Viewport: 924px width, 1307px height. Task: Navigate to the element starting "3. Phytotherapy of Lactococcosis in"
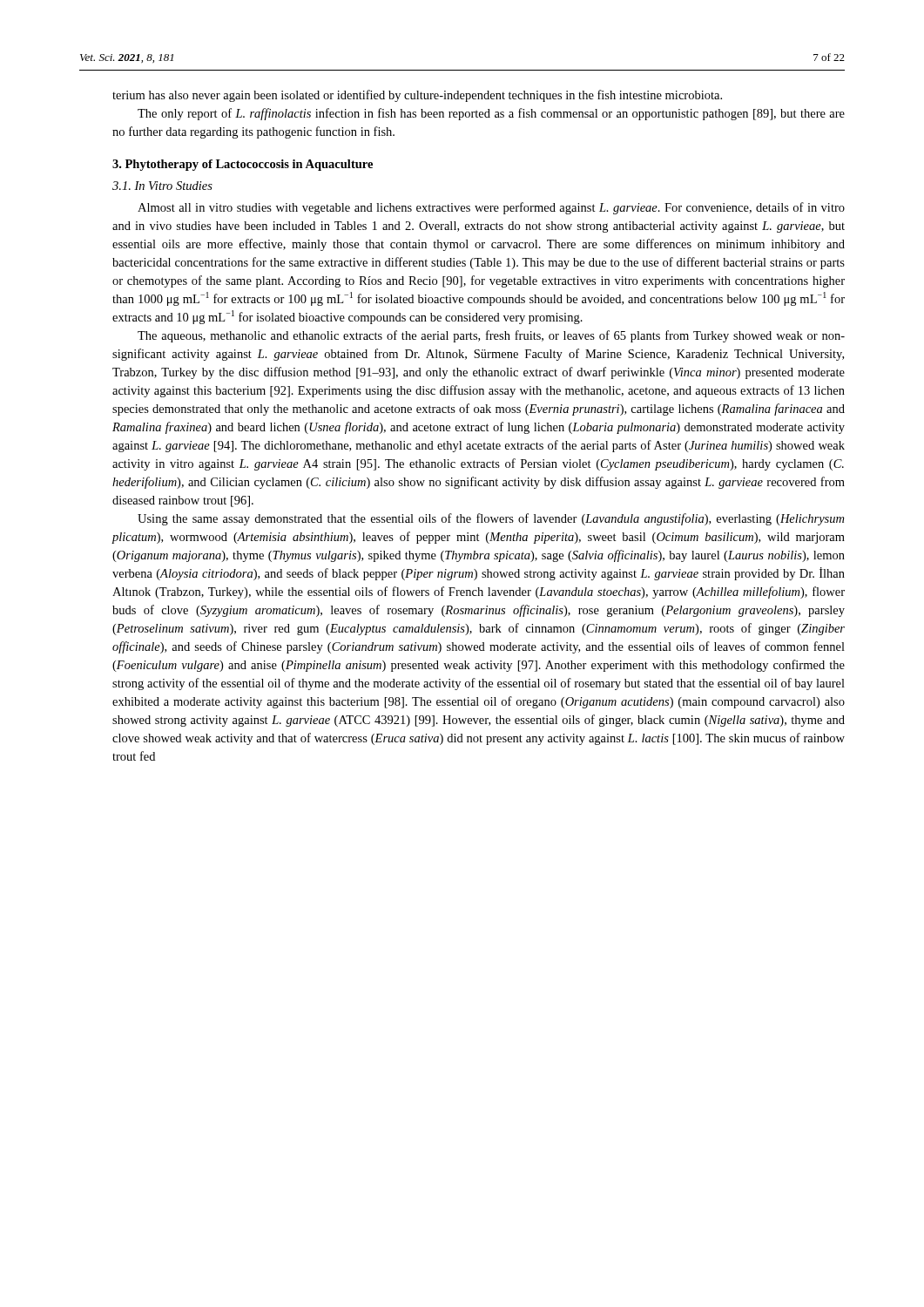(x=243, y=164)
